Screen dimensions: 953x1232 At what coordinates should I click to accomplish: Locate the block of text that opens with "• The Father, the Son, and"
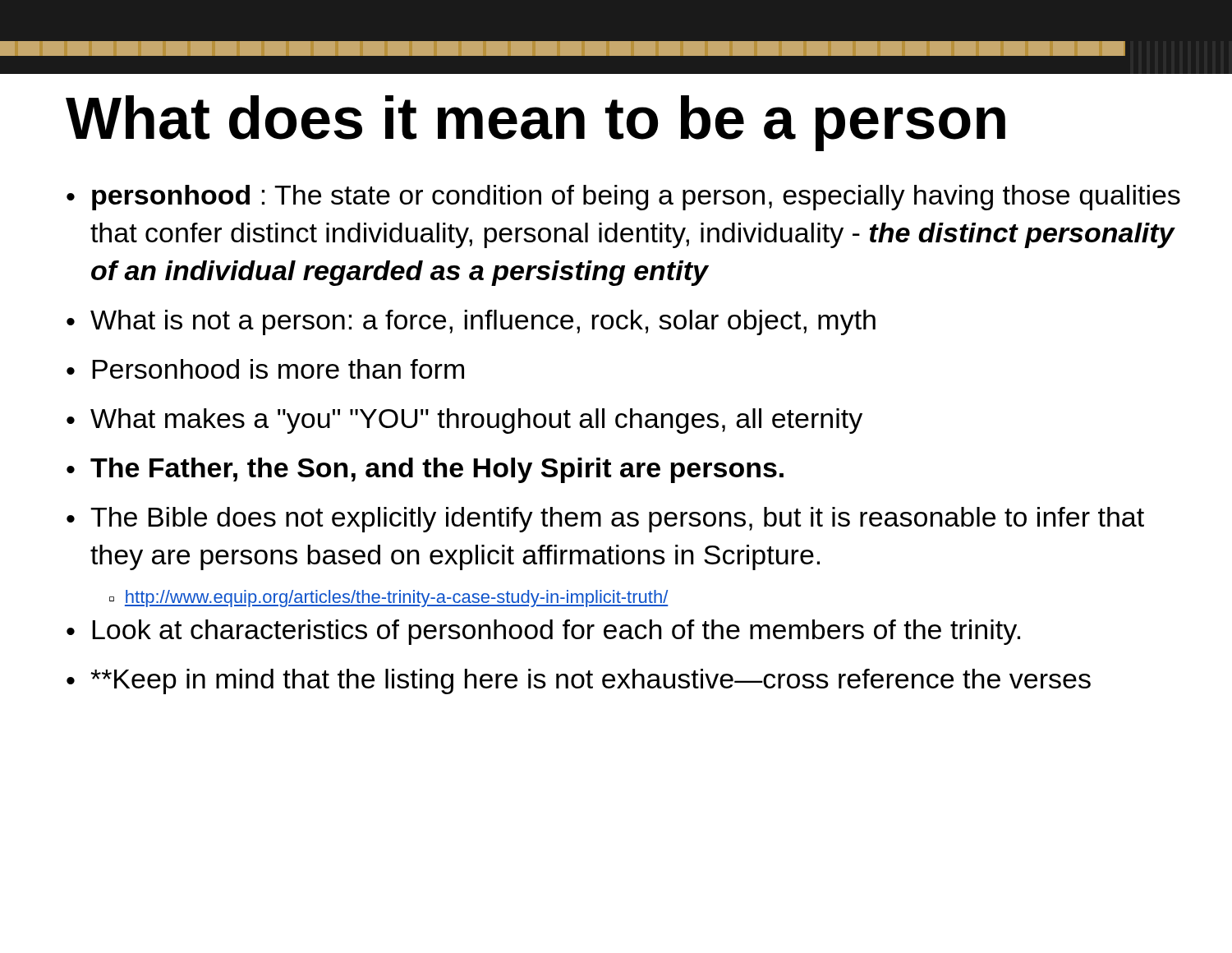pos(624,469)
